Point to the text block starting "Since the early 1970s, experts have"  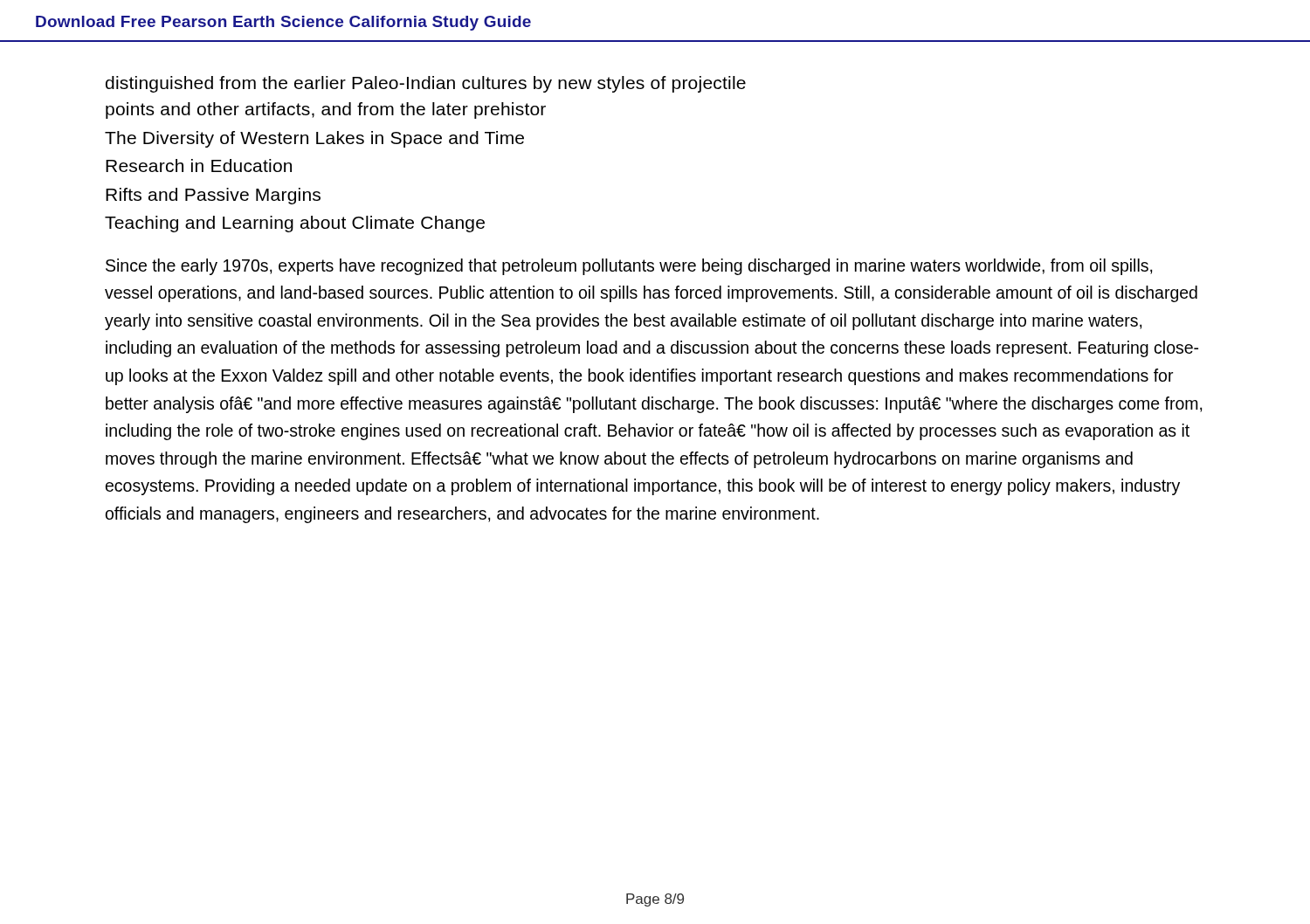click(654, 389)
